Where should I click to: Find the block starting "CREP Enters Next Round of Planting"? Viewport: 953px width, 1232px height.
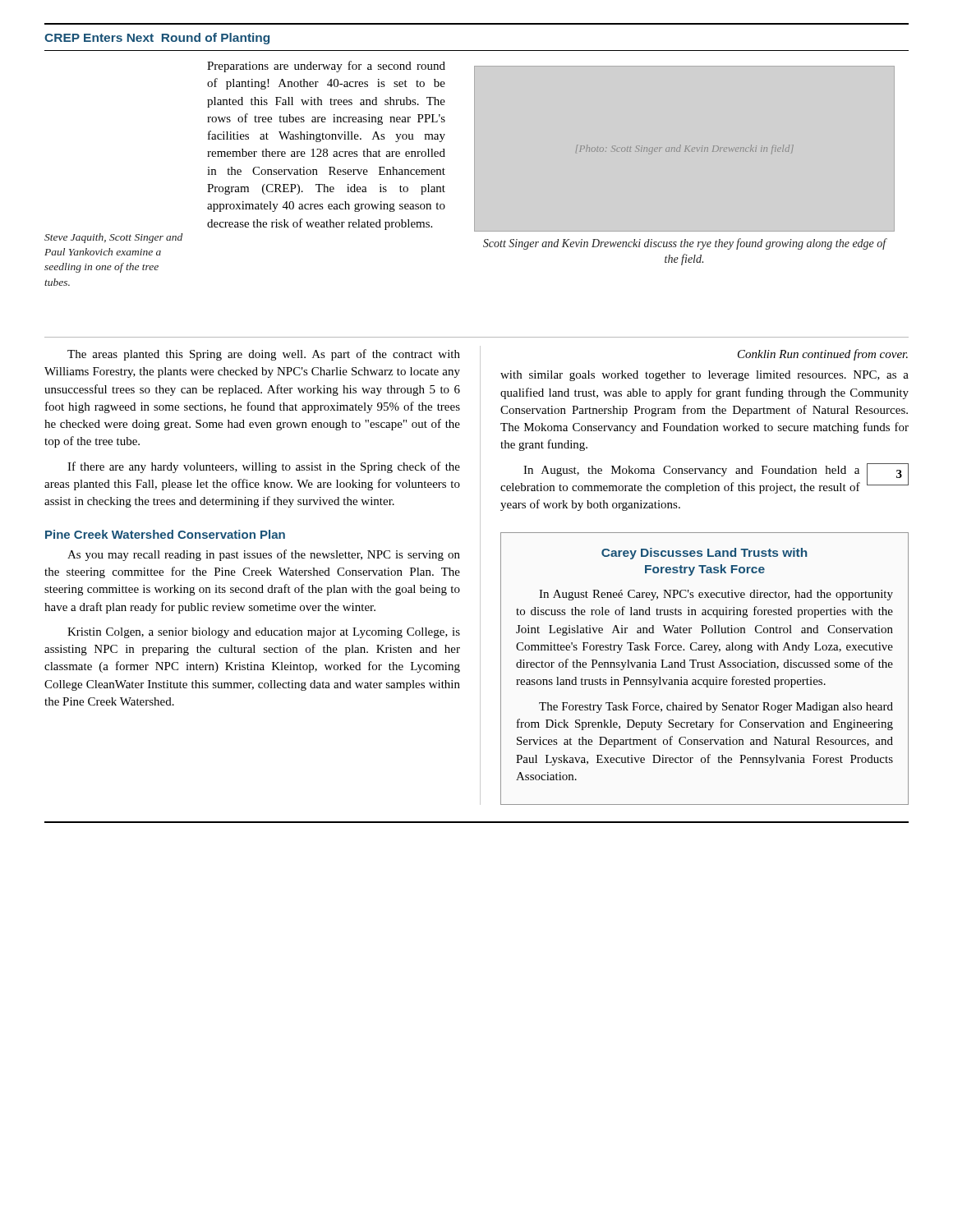point(157,37)
